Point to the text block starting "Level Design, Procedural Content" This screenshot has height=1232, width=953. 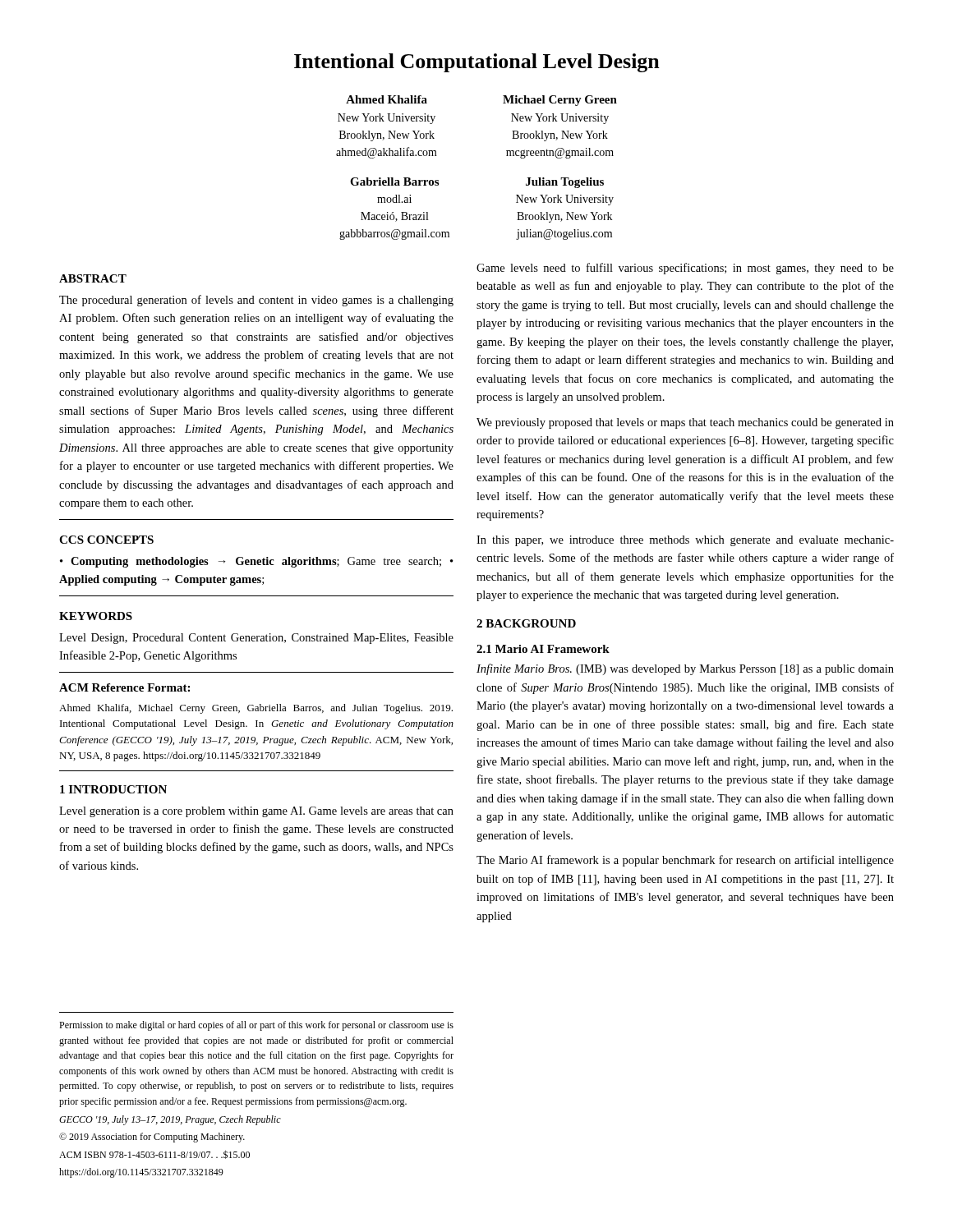[256, 646]
